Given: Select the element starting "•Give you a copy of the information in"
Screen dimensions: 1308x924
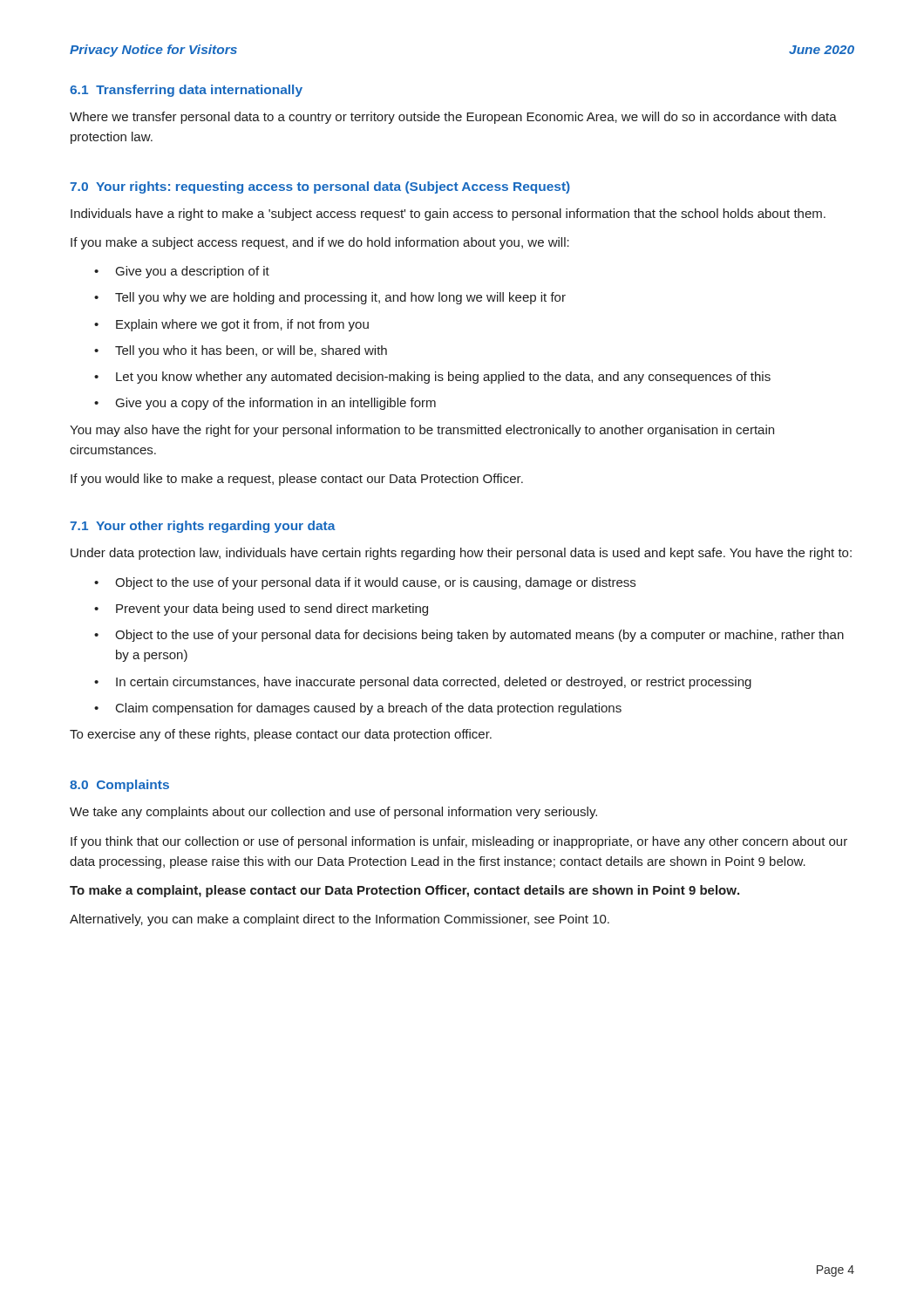Looking at the screenshot, I should [x=265, y=404].
